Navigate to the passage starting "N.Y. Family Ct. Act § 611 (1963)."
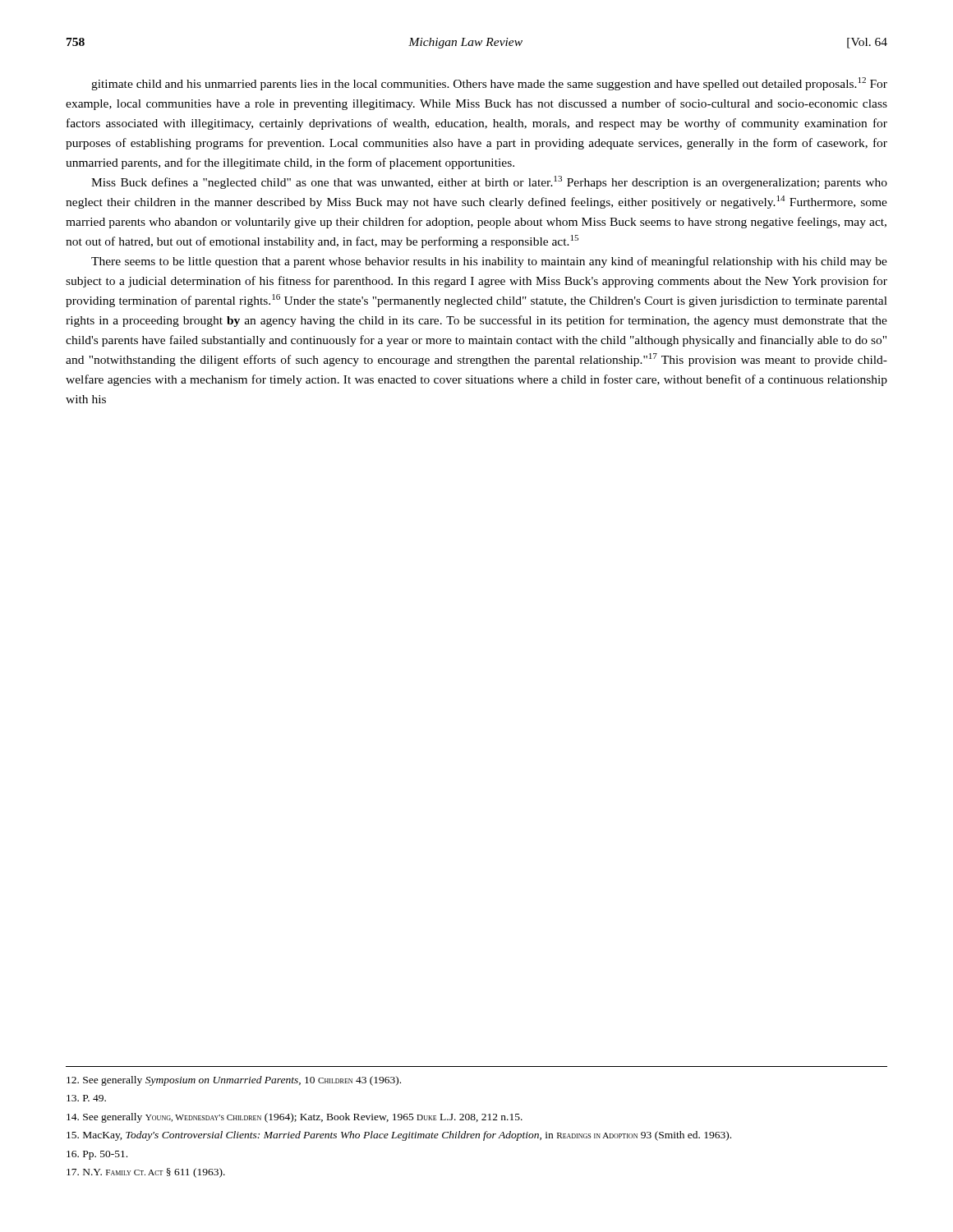The image size is (953, 1232). tap(146, 1172)
